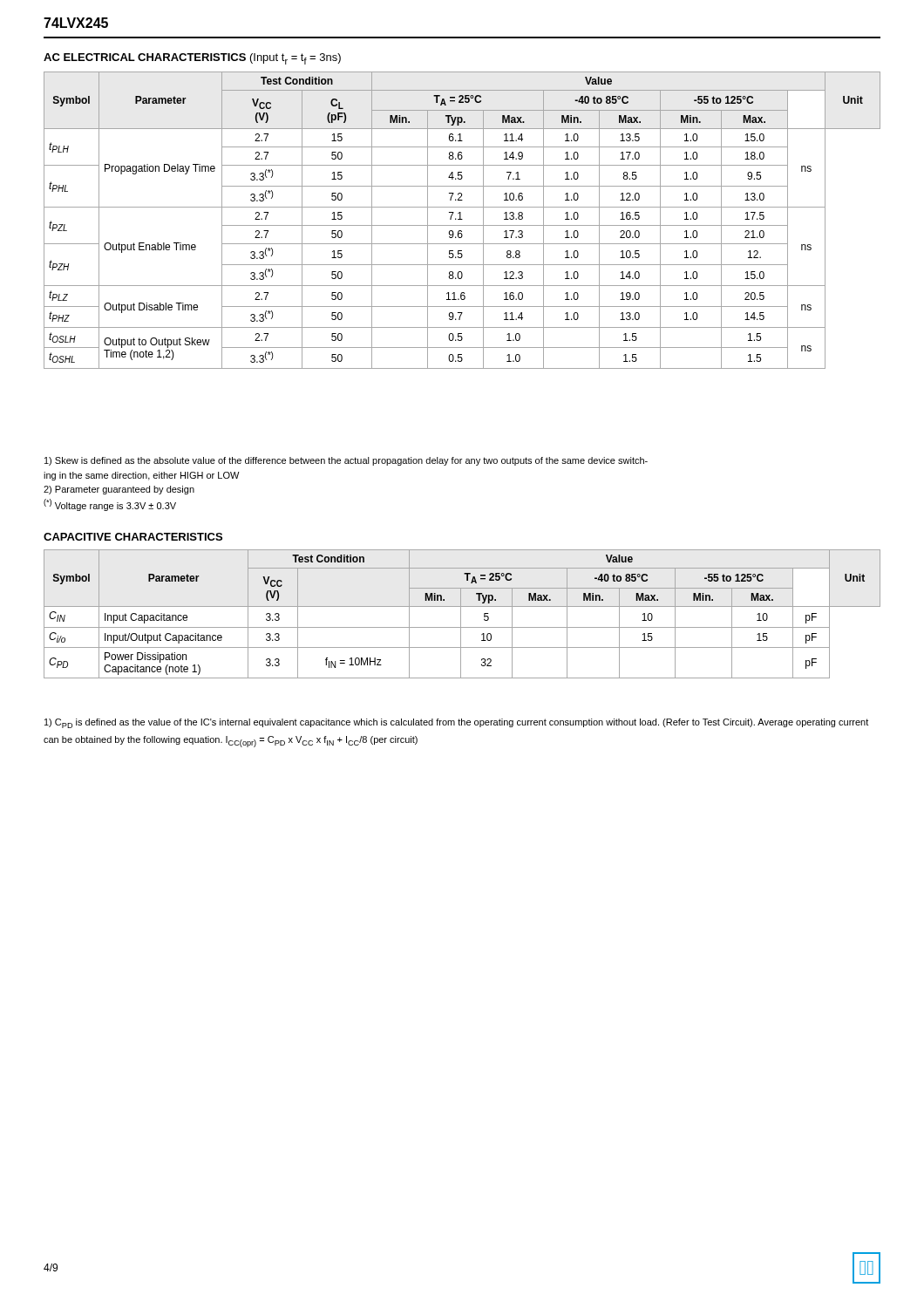The width and height of the screenshot is (924, 1308).
Task: Find the footnote that reads "1) Skew is"
Action: click(x=346, y=461)
